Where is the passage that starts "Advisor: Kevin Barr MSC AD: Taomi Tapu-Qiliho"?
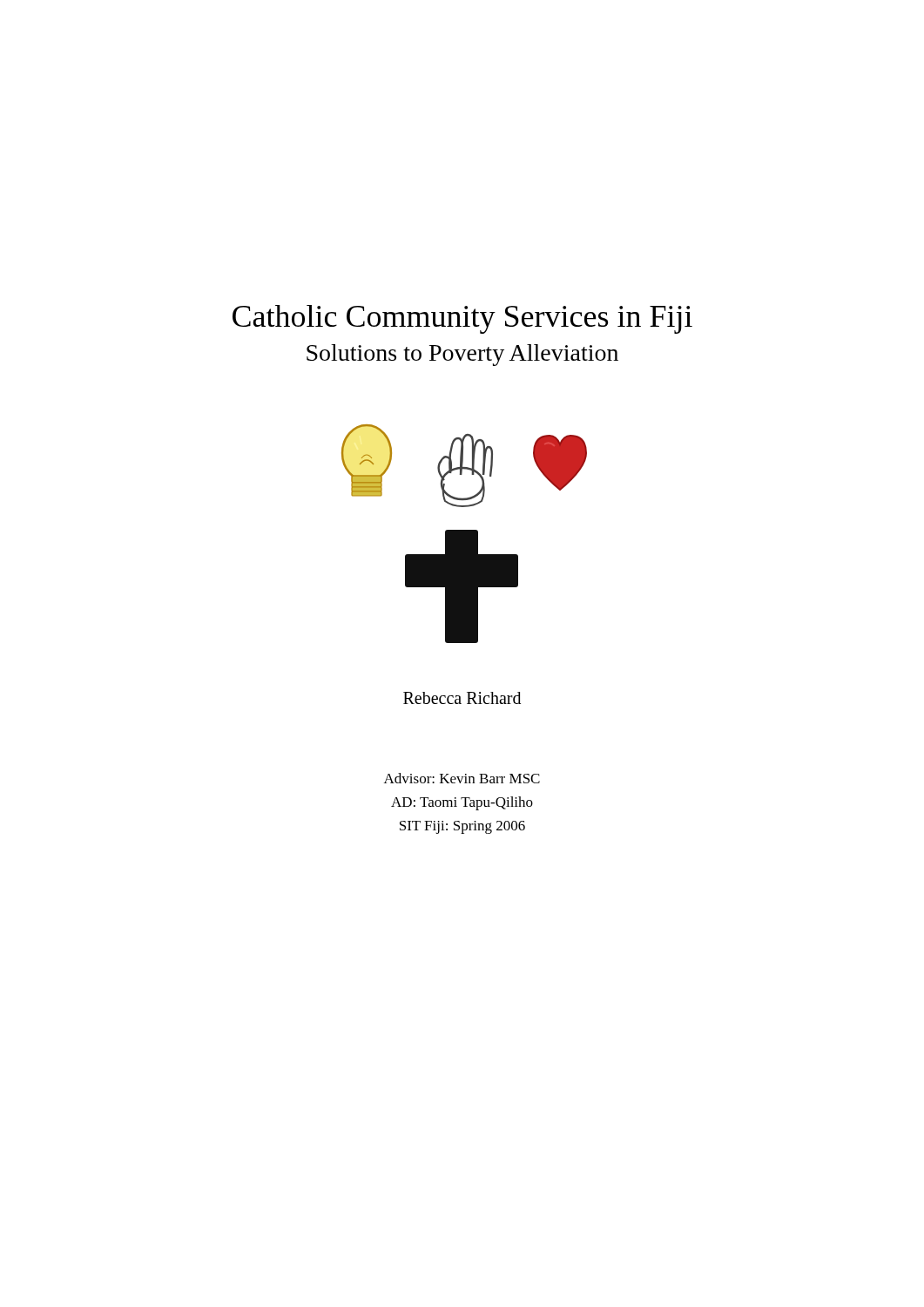This screenshot has width=924, height=1307. click(x=462, y=802)
